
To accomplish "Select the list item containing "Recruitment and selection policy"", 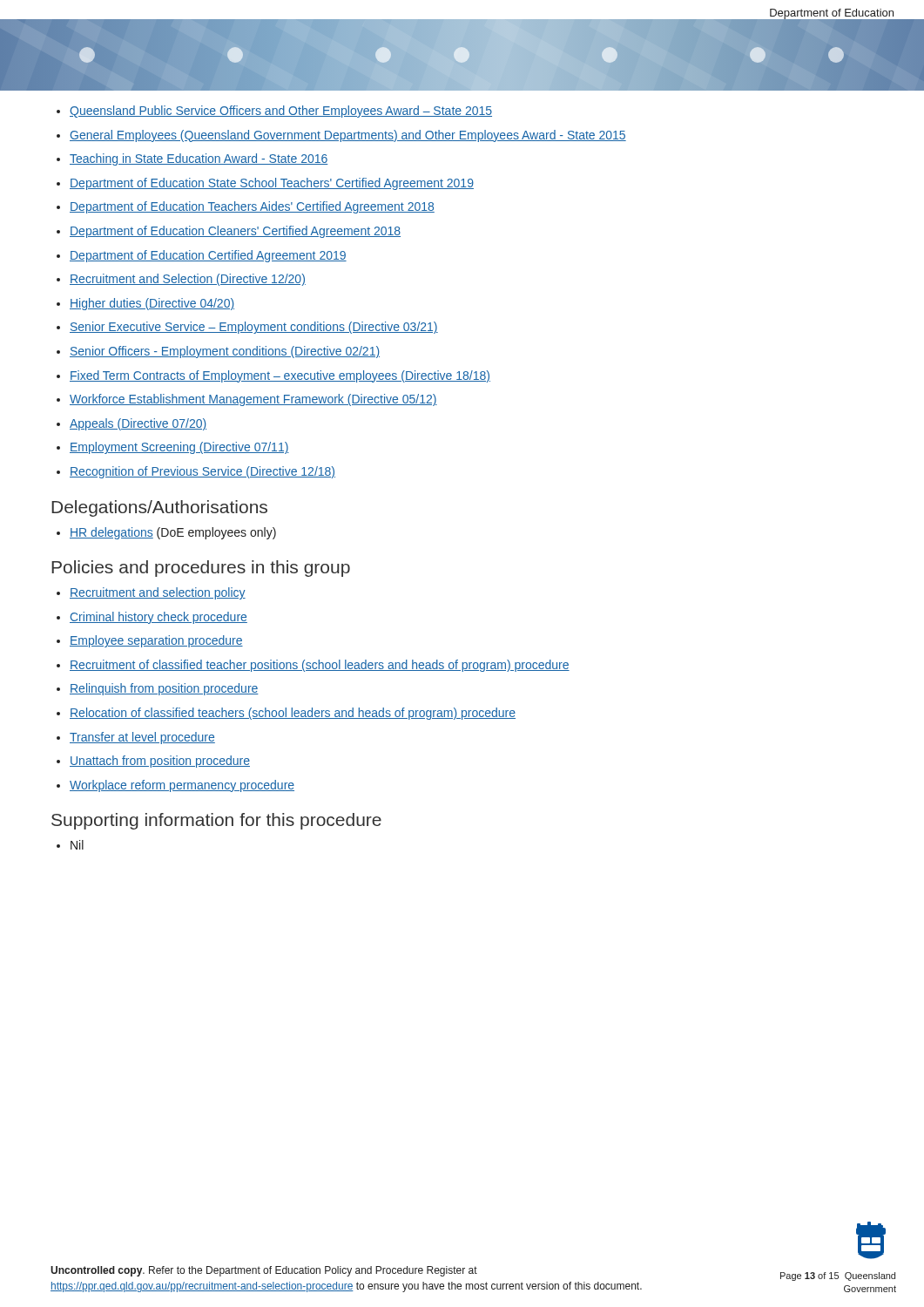I will pos(157,593).
